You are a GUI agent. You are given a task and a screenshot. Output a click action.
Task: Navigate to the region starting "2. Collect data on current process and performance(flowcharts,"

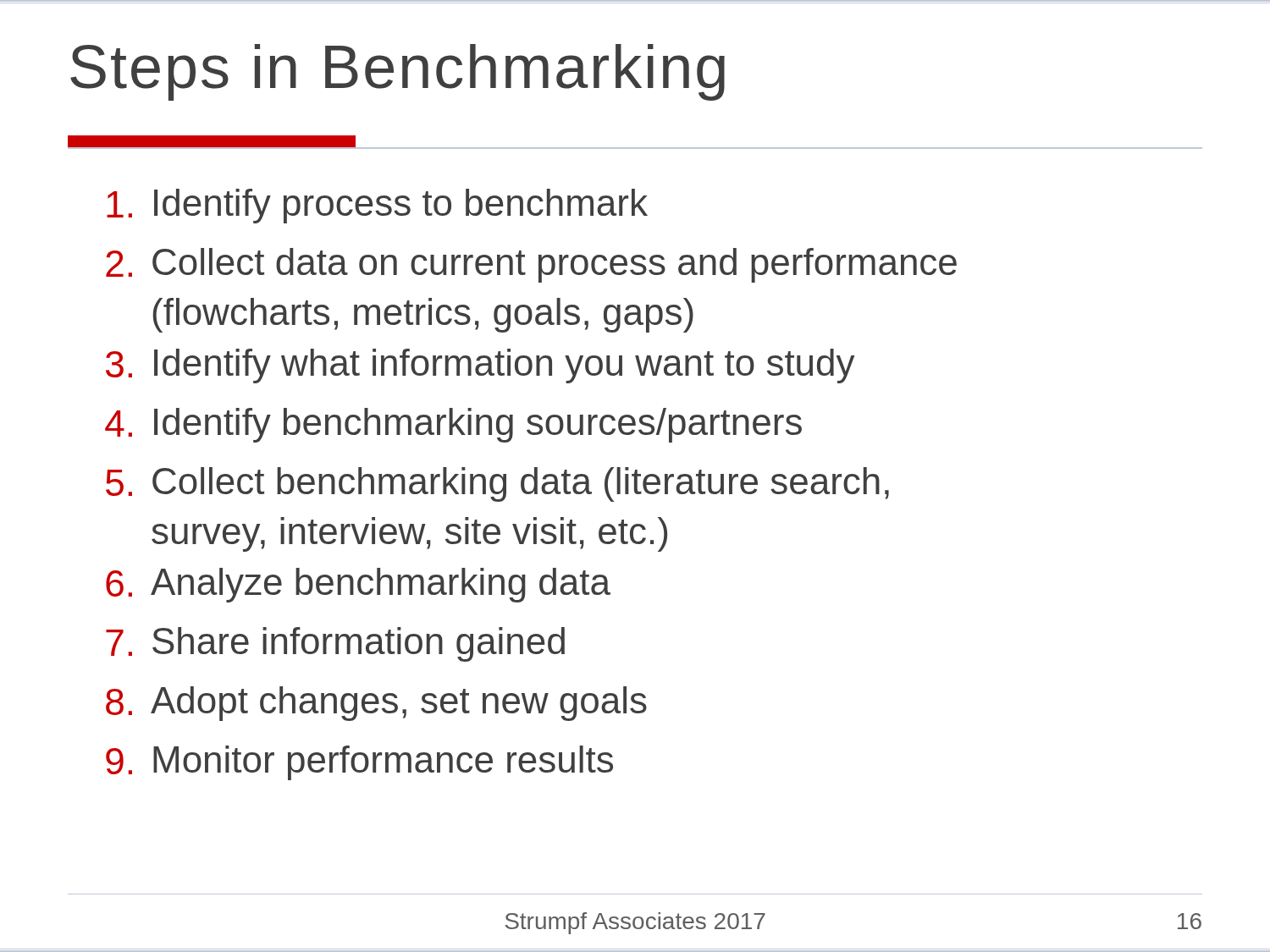point(635,287)
